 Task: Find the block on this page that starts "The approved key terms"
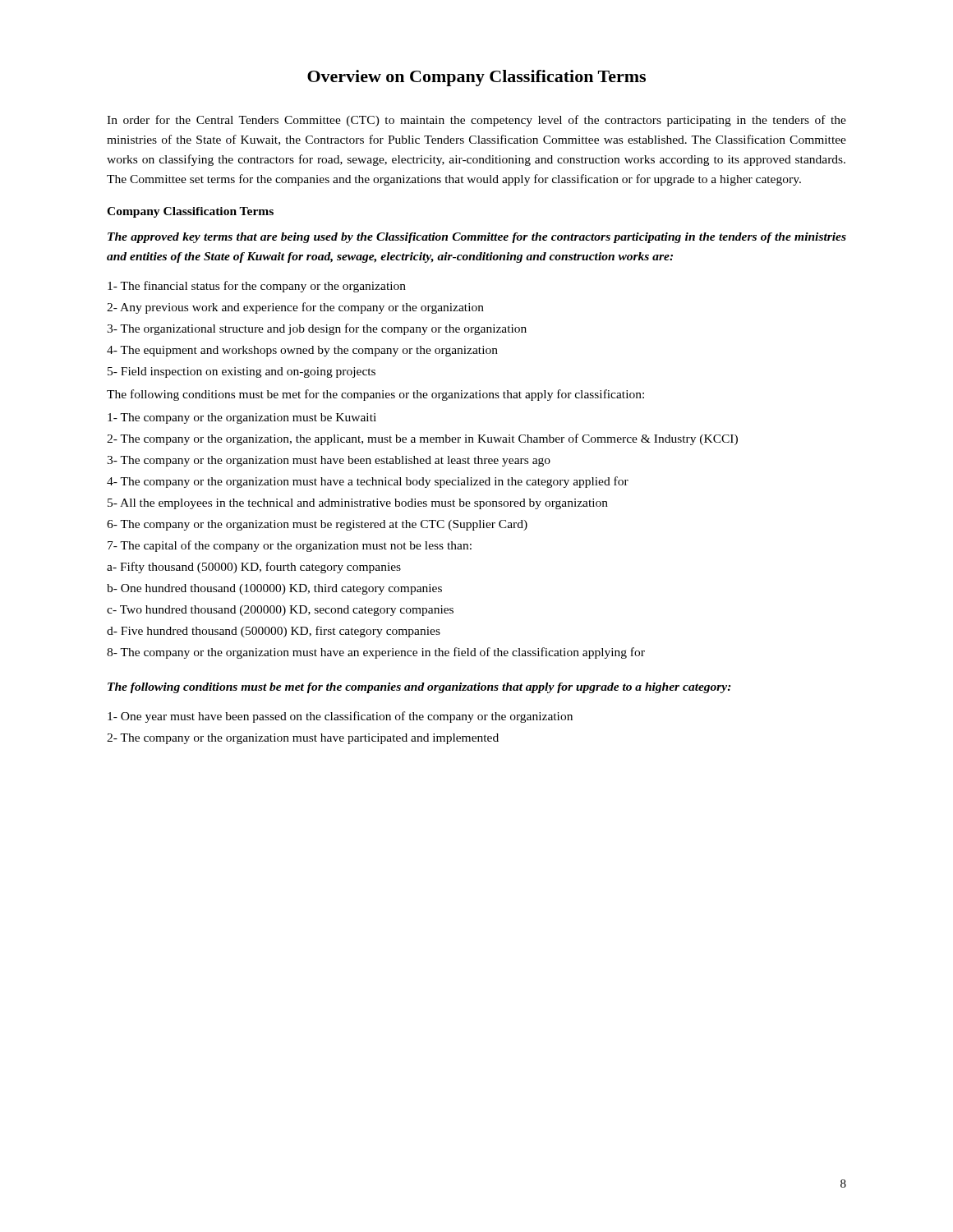click(x=476, y=246)
